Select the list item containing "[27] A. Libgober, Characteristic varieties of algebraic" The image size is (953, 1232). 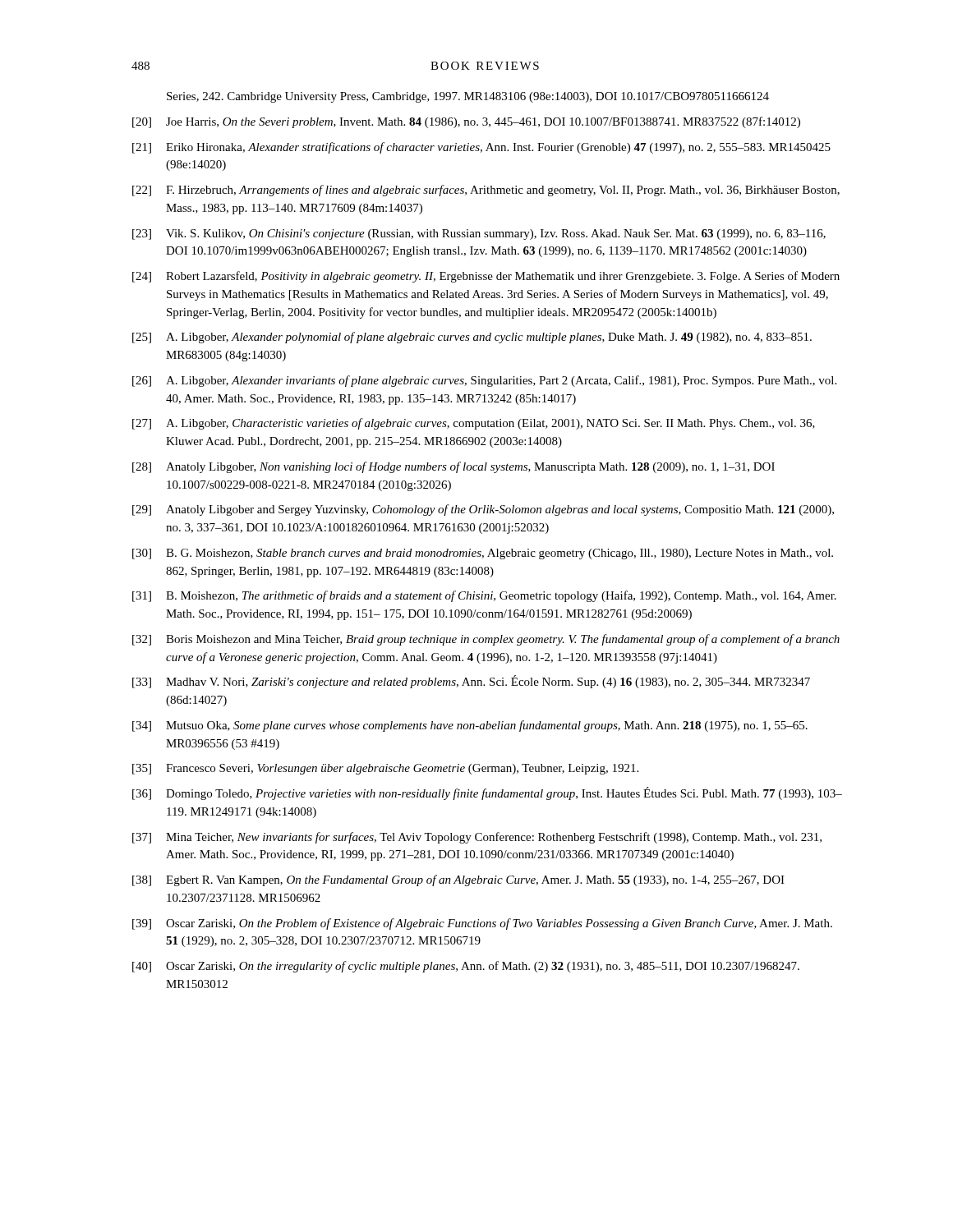489,433
